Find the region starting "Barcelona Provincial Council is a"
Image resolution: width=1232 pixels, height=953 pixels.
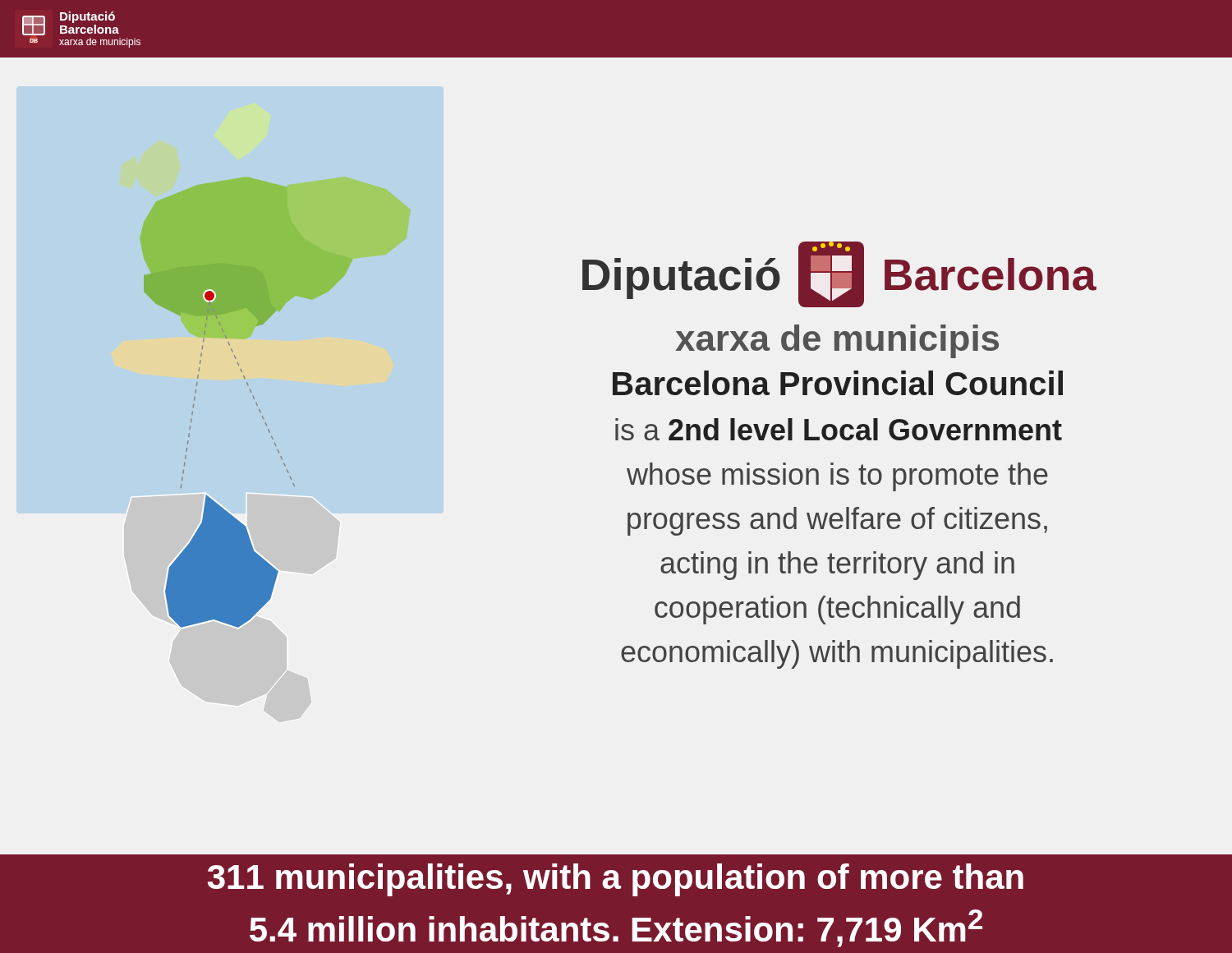tap(838, 517)
